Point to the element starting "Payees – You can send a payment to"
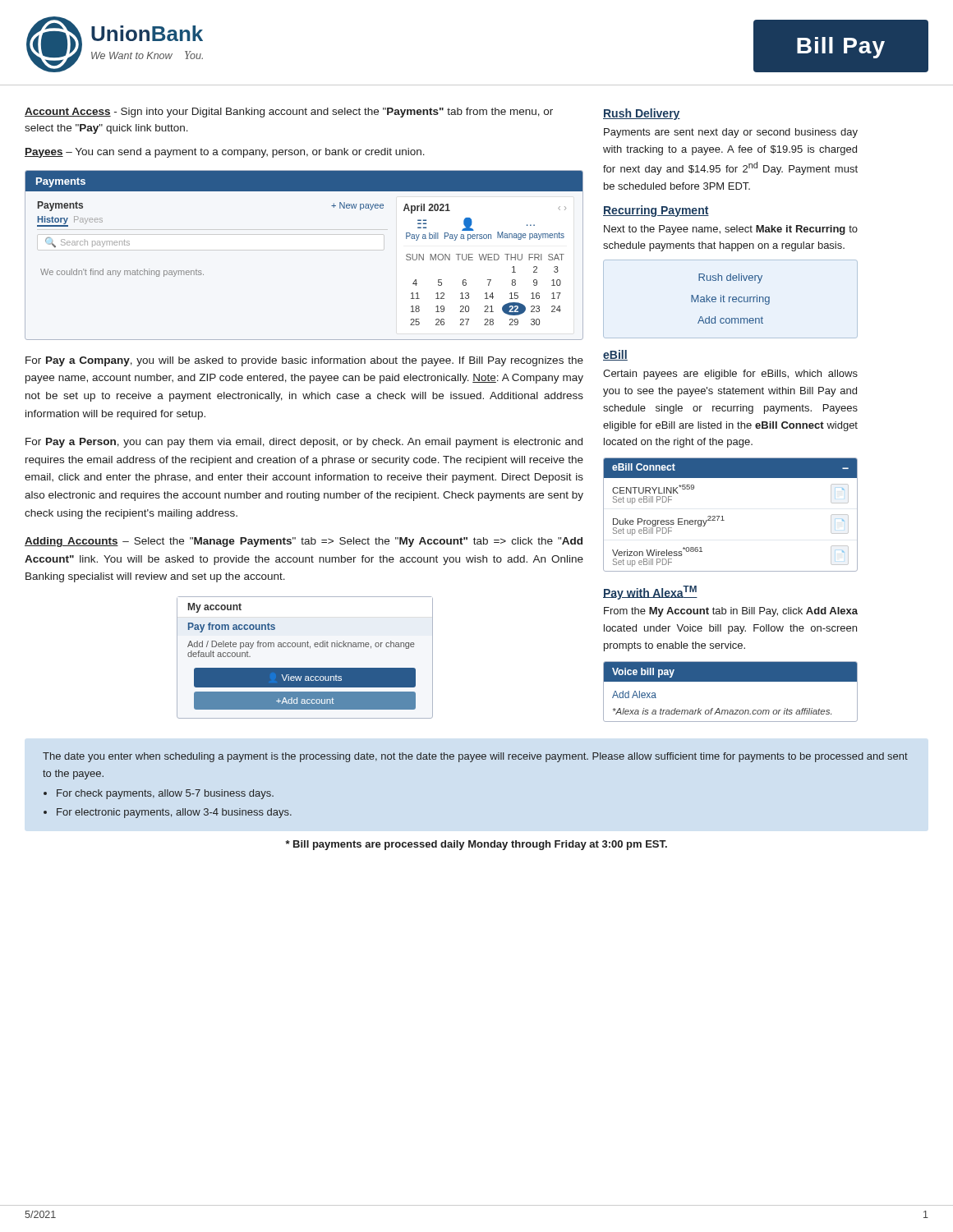The height and width of the screenshot is (1232, 953). (x=225, y=151)
